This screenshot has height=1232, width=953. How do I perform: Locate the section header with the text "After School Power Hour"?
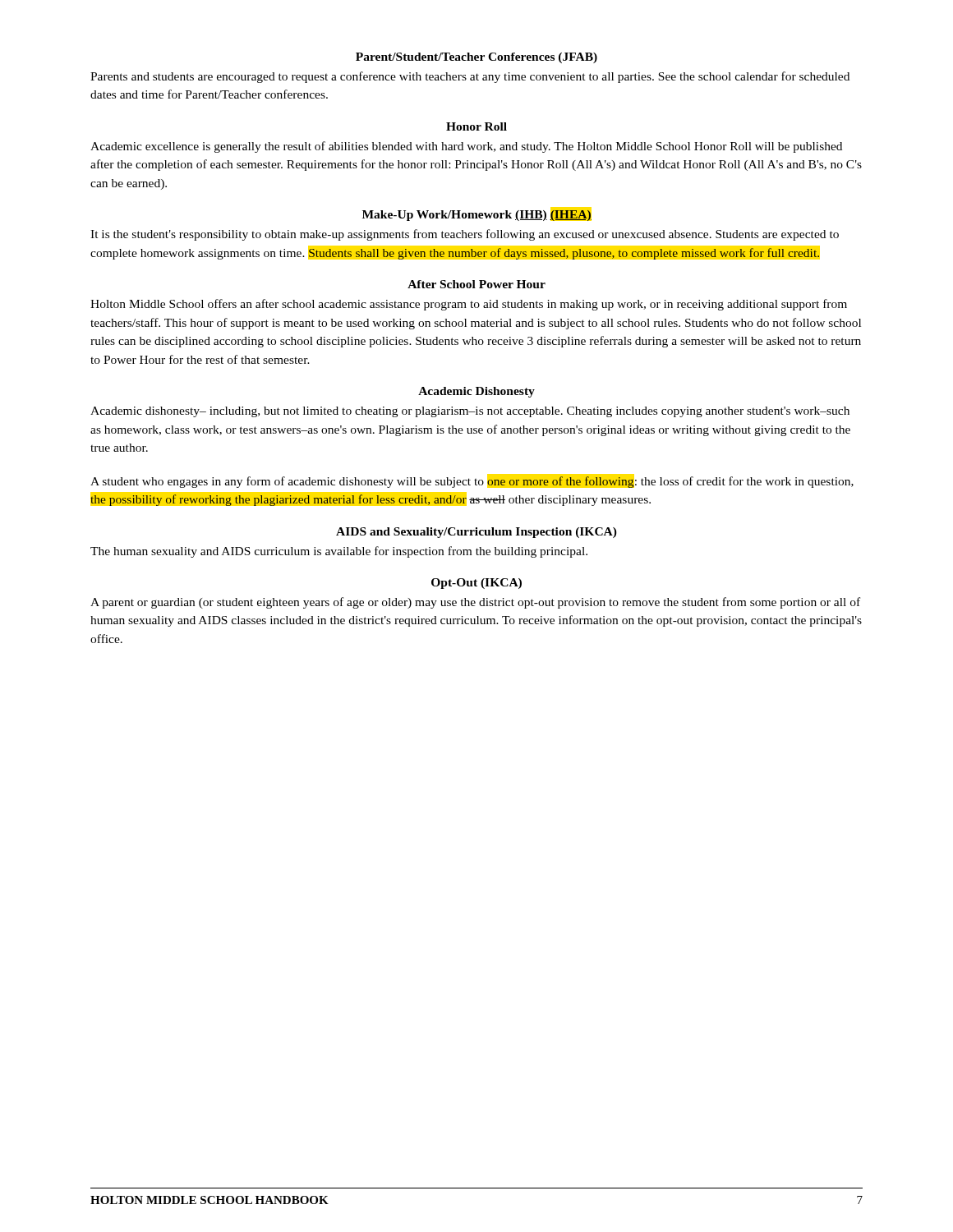click(x=476, y=284)
